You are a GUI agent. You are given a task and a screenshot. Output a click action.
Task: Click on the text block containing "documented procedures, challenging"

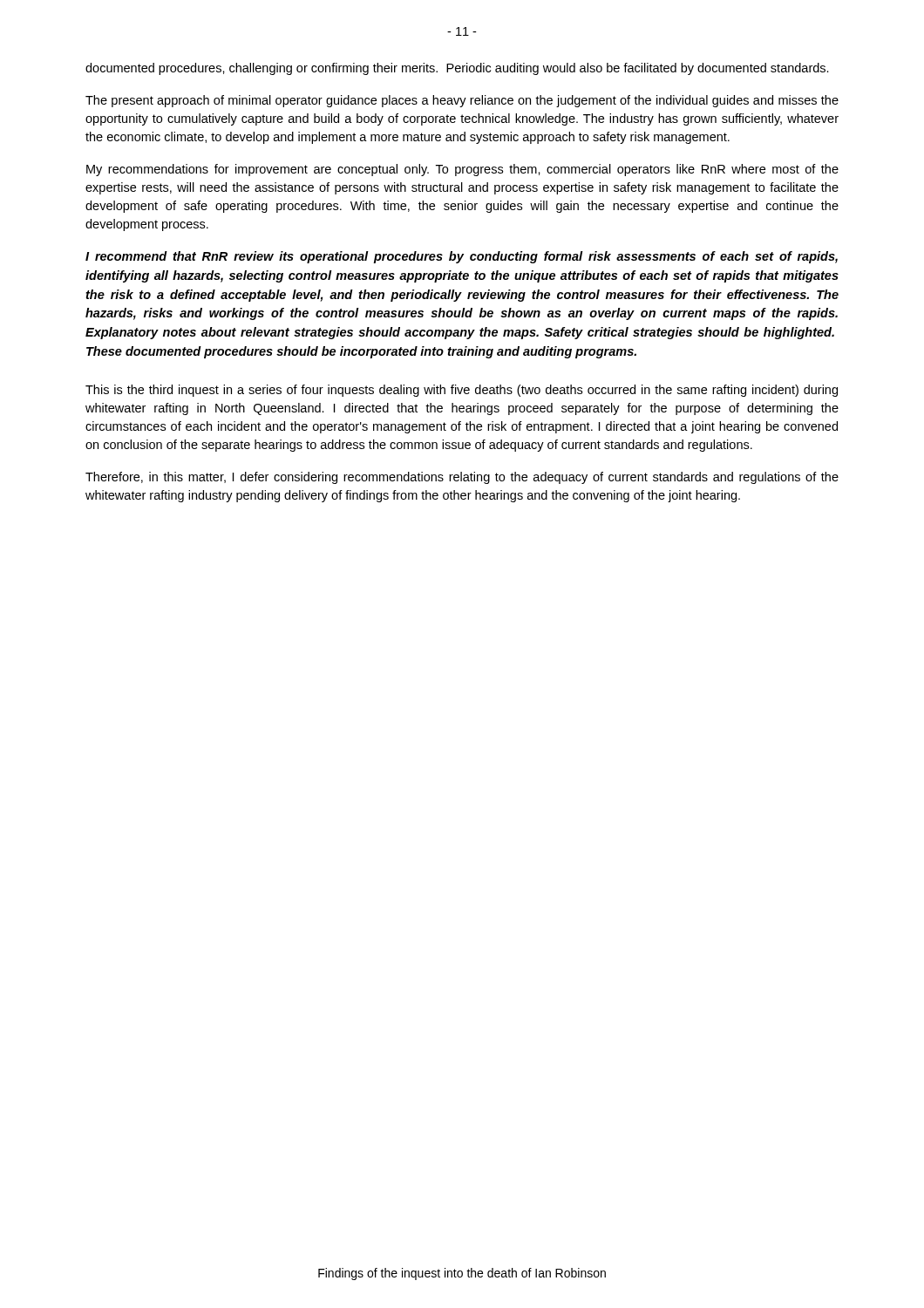457,68
